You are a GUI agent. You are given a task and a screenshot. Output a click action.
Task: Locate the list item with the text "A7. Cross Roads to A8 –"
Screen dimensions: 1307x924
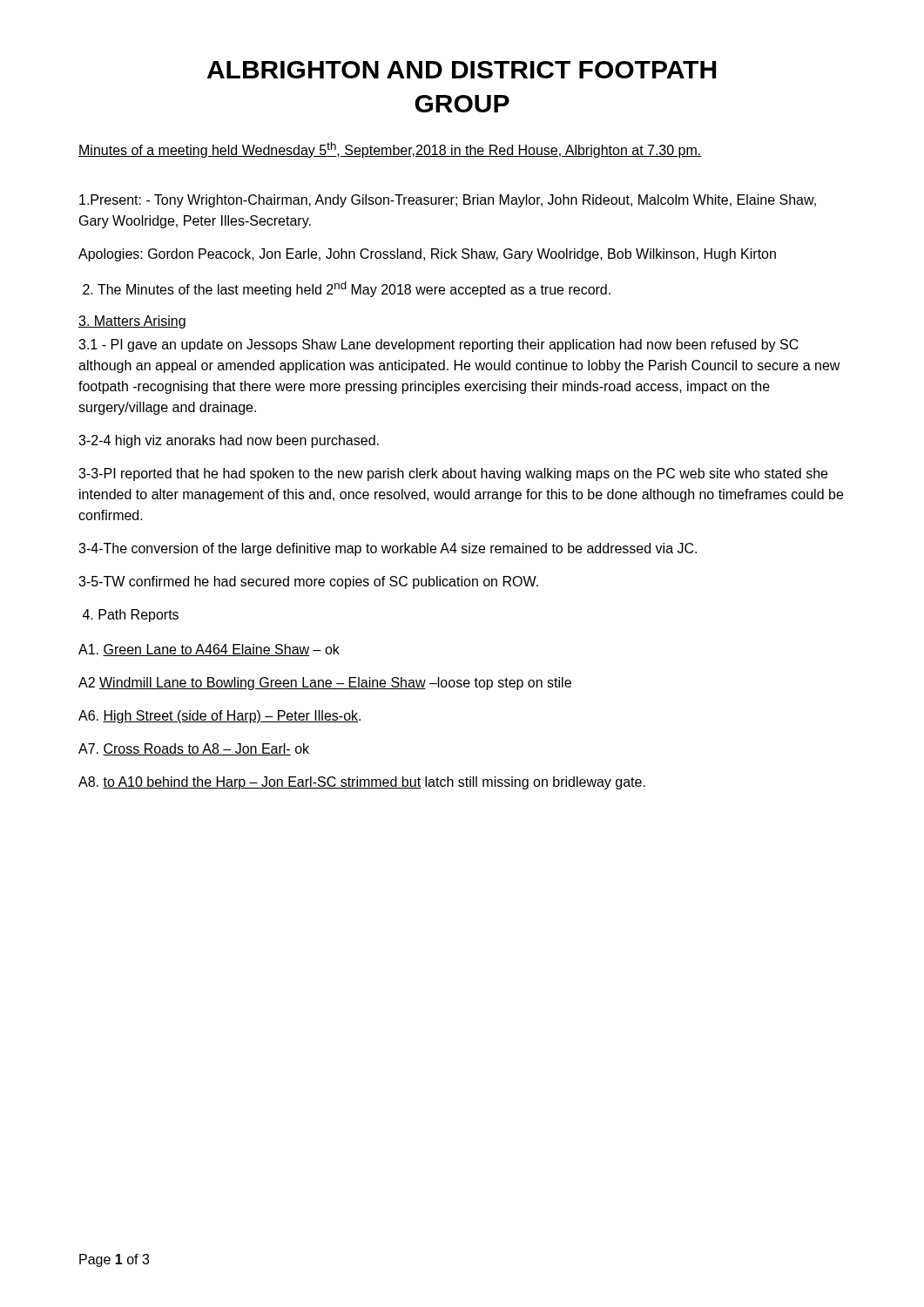[194, 749]
